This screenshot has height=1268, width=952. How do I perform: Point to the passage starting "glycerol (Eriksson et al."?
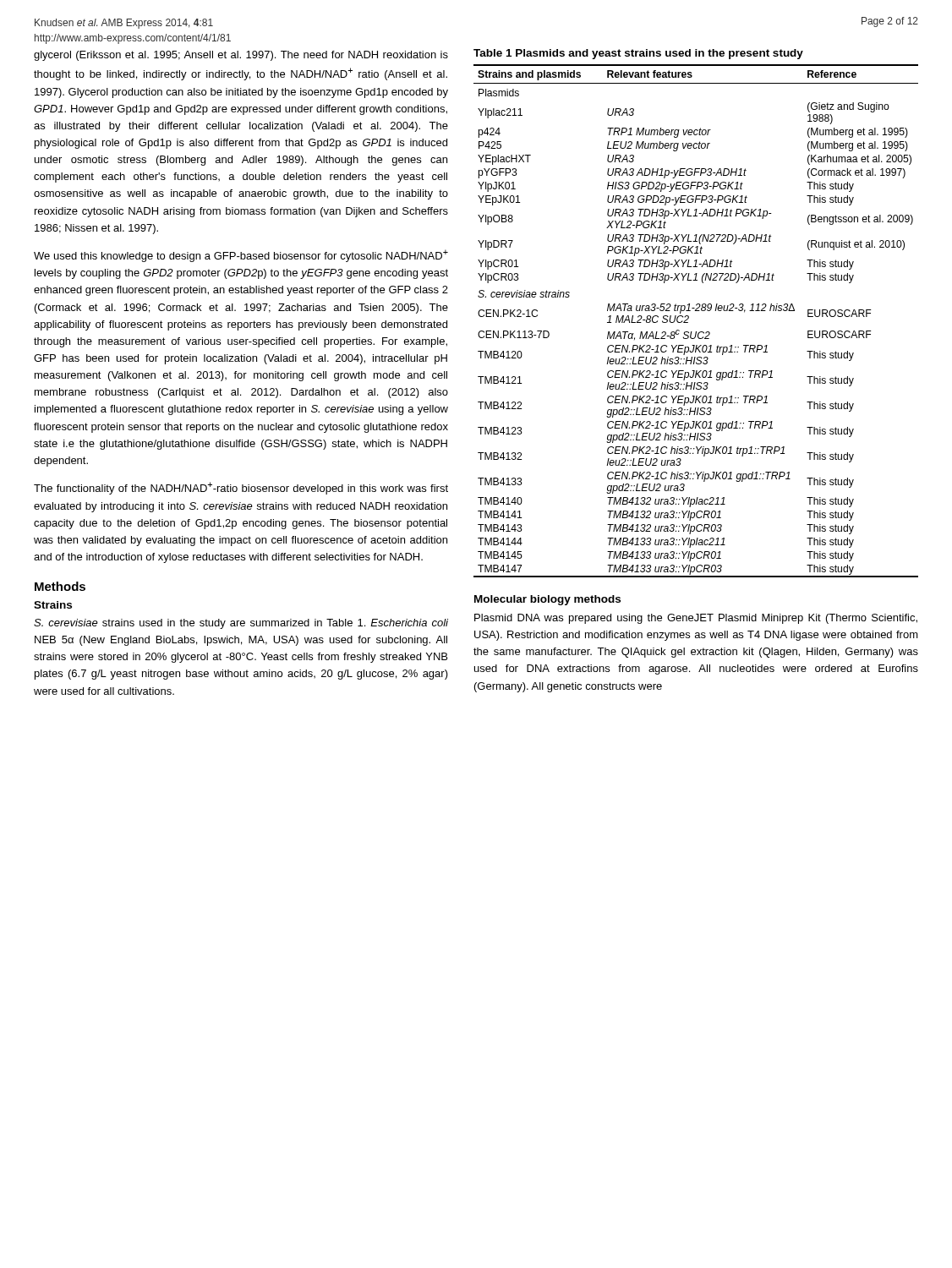point(241,141)
